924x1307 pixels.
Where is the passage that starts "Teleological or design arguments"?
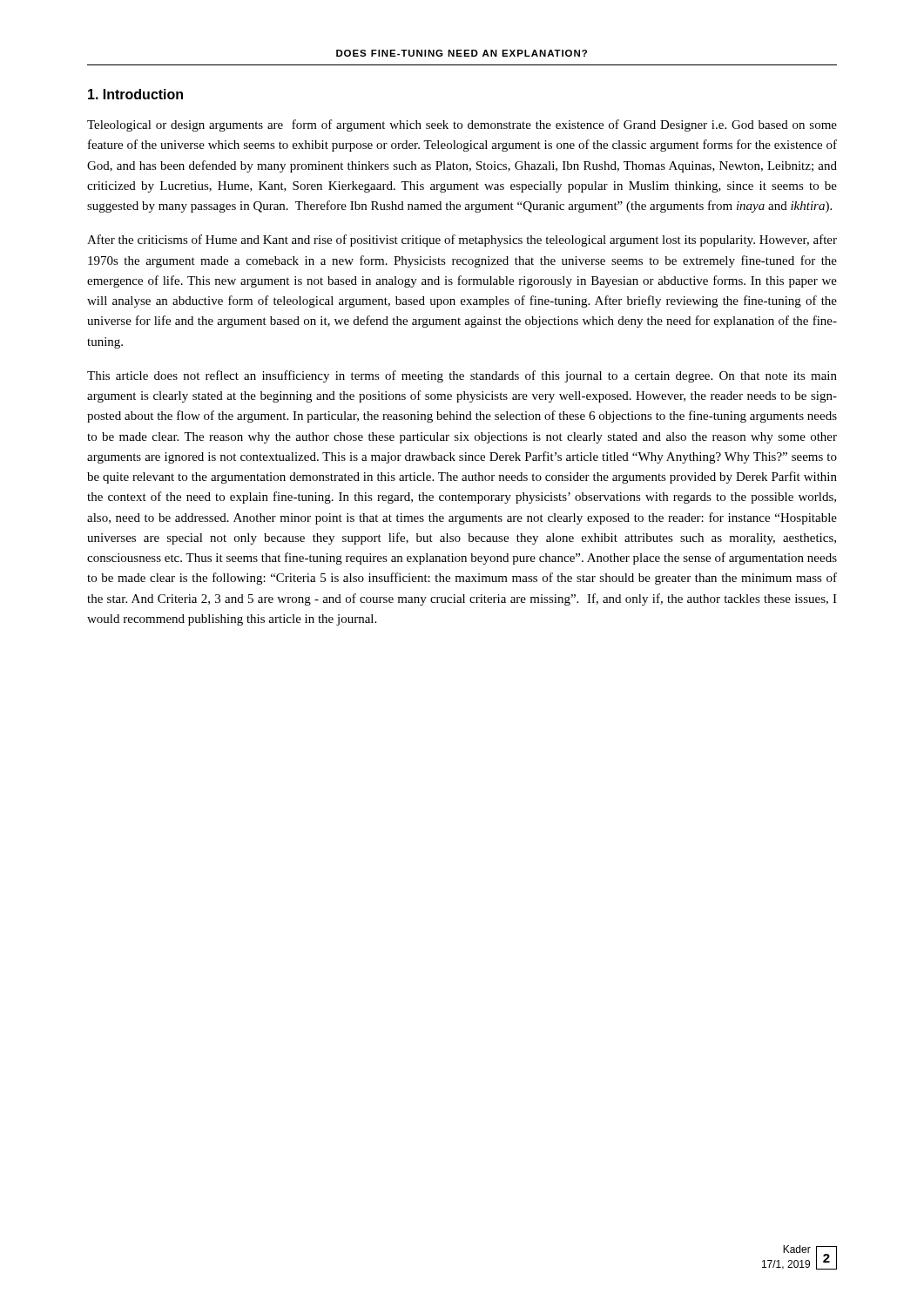[x=462, y=165]
